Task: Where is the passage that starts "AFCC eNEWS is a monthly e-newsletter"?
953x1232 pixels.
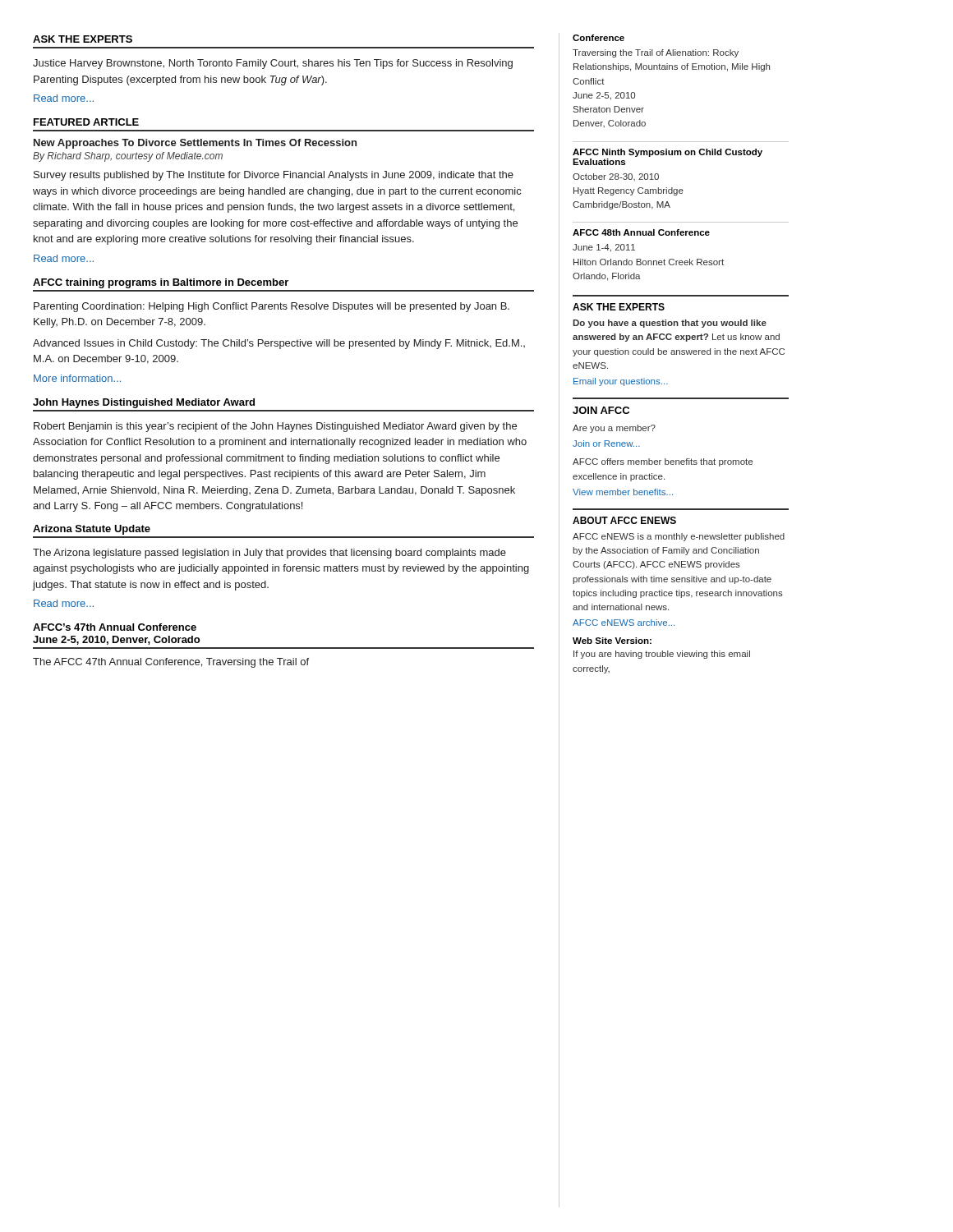Action: [x=679, y=572]
